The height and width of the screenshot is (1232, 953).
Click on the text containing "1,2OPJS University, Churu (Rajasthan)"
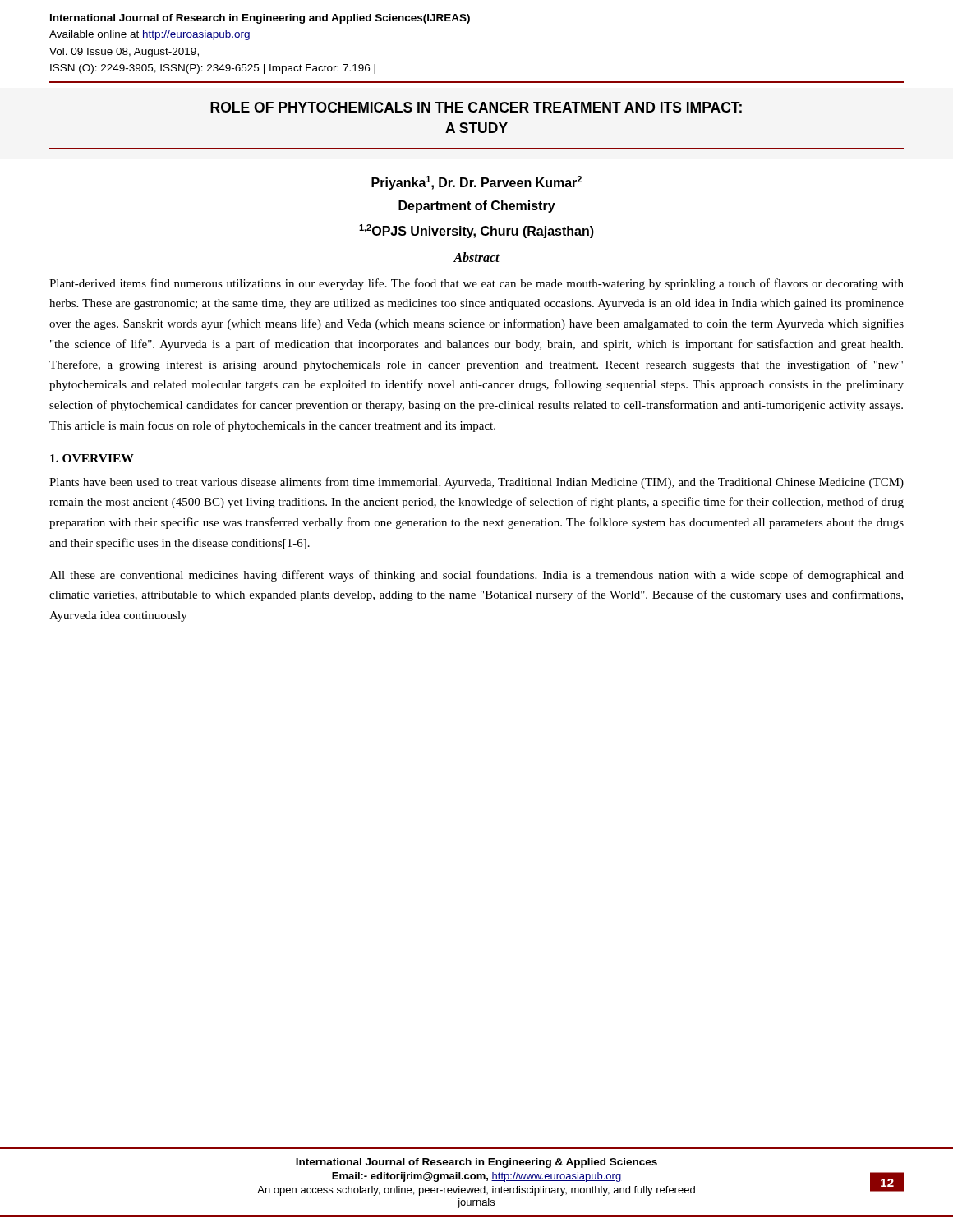(476, 230)
